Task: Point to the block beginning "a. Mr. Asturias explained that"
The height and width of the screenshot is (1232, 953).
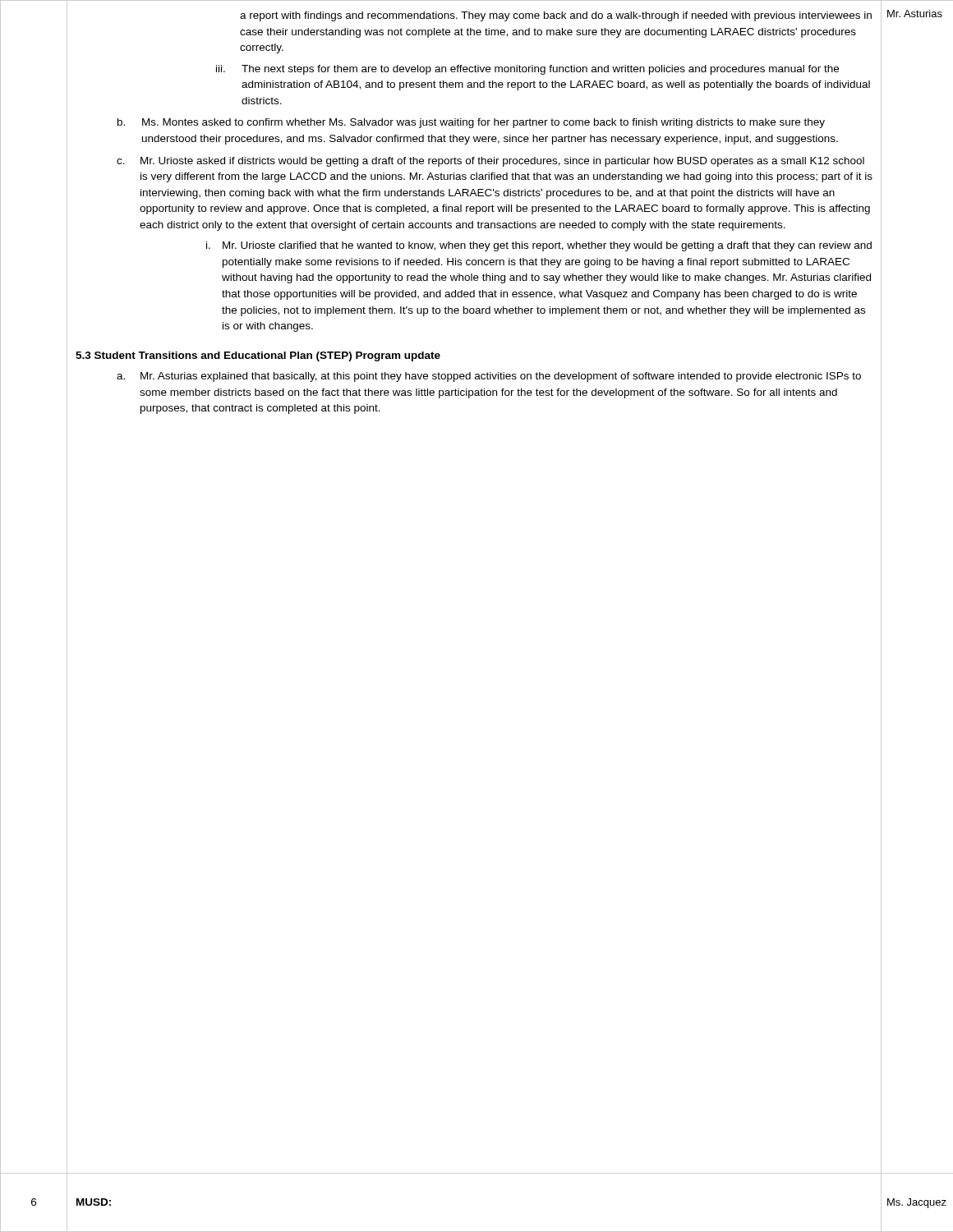Action: click(x=495, y=392)
